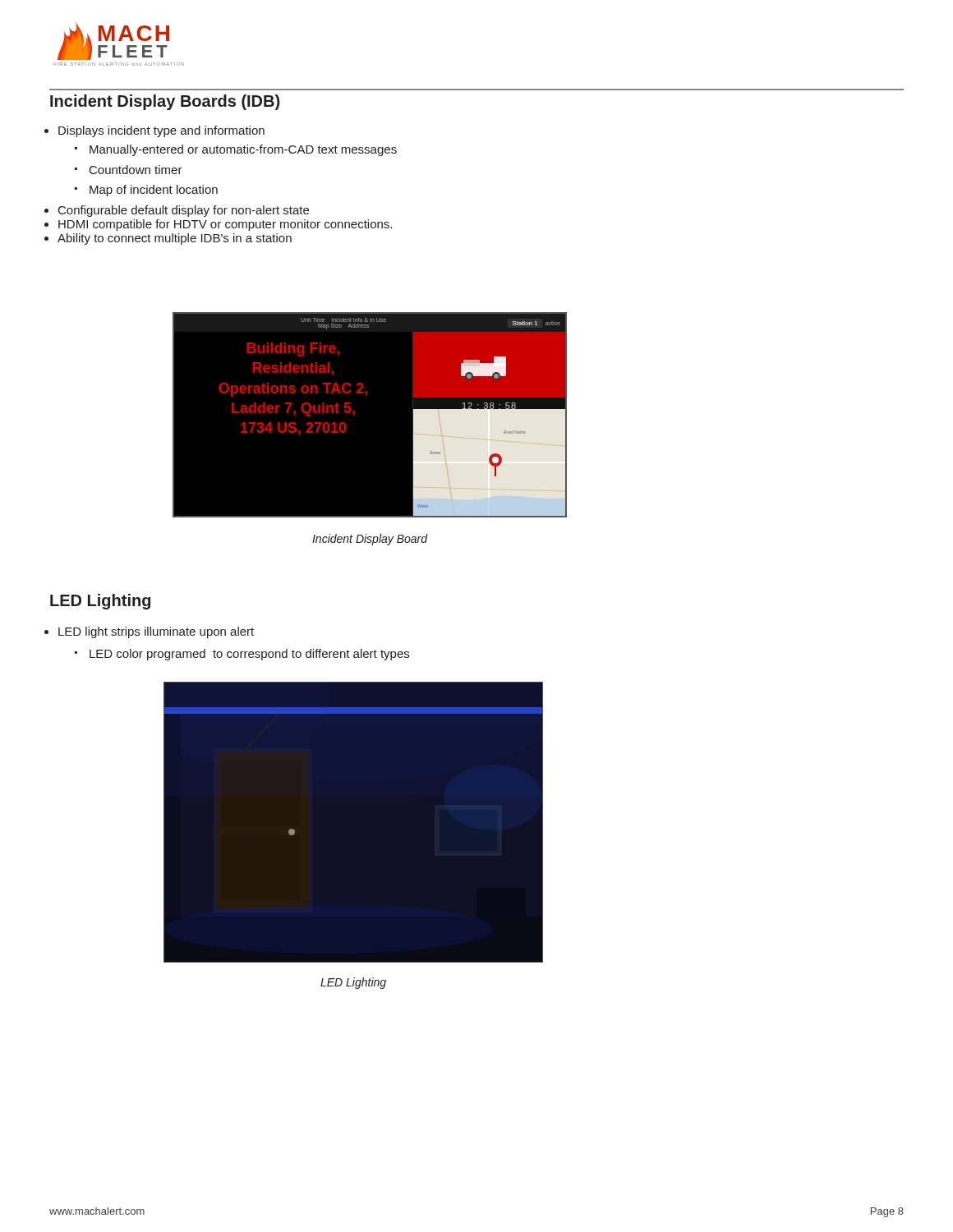Find "Manually-entered or automatic-from-CAD text messages" on this page
Screen dimensions: 1232x953
click(236, 150)
